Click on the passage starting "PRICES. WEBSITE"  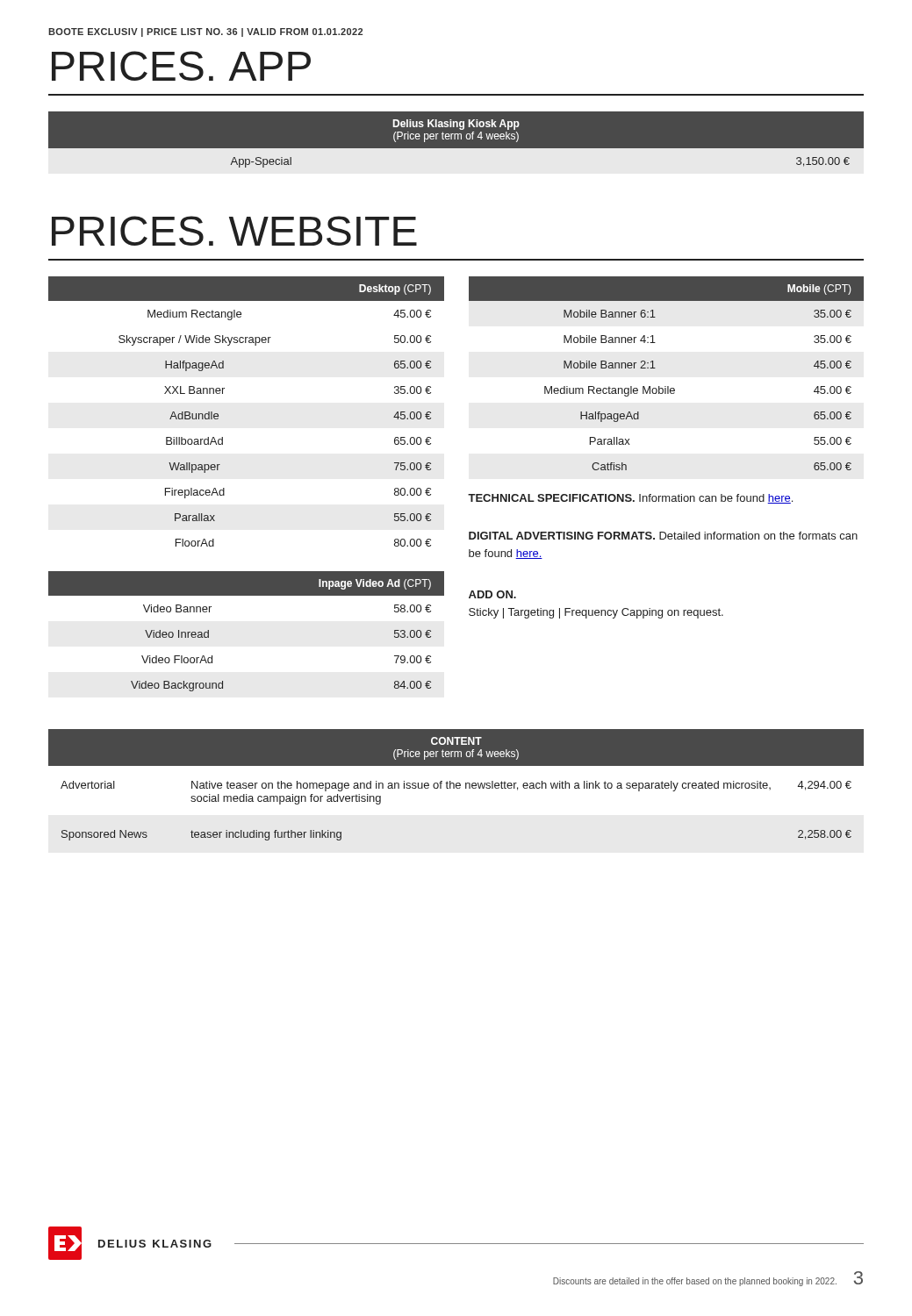point(233,231)
